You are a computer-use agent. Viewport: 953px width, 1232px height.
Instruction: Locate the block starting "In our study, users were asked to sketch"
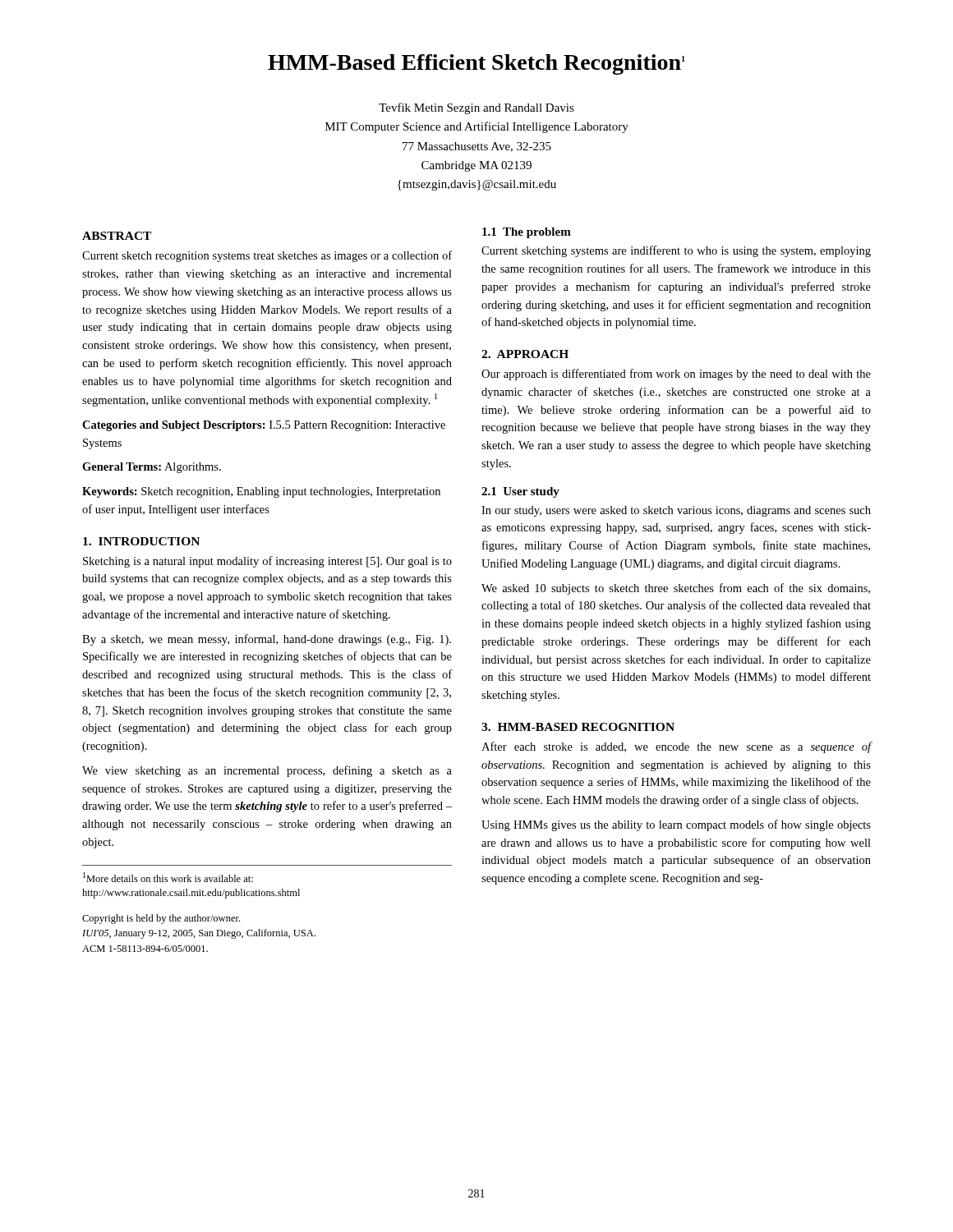point(676,537)
